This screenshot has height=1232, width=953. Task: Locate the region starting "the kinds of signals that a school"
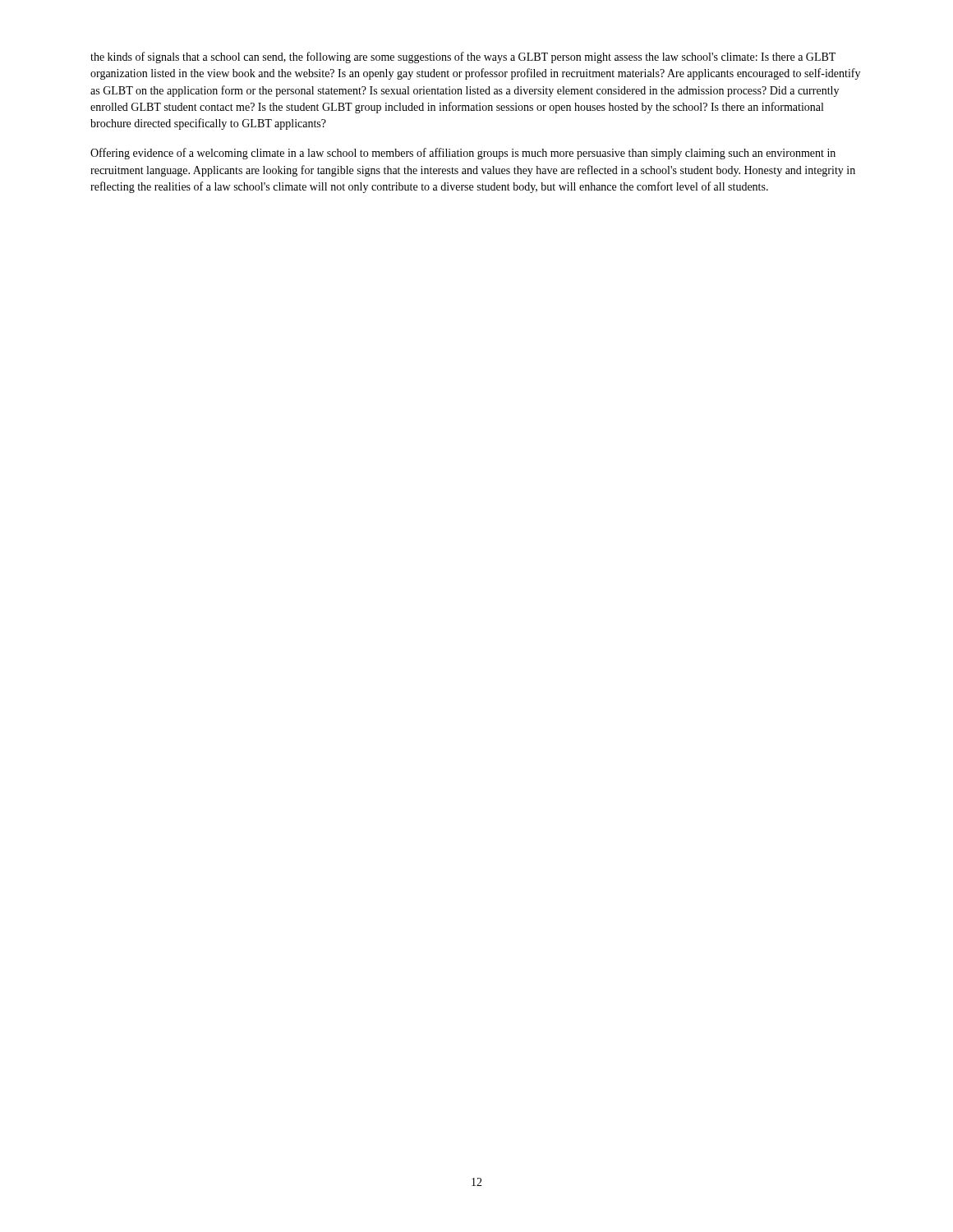pos(475,90)
